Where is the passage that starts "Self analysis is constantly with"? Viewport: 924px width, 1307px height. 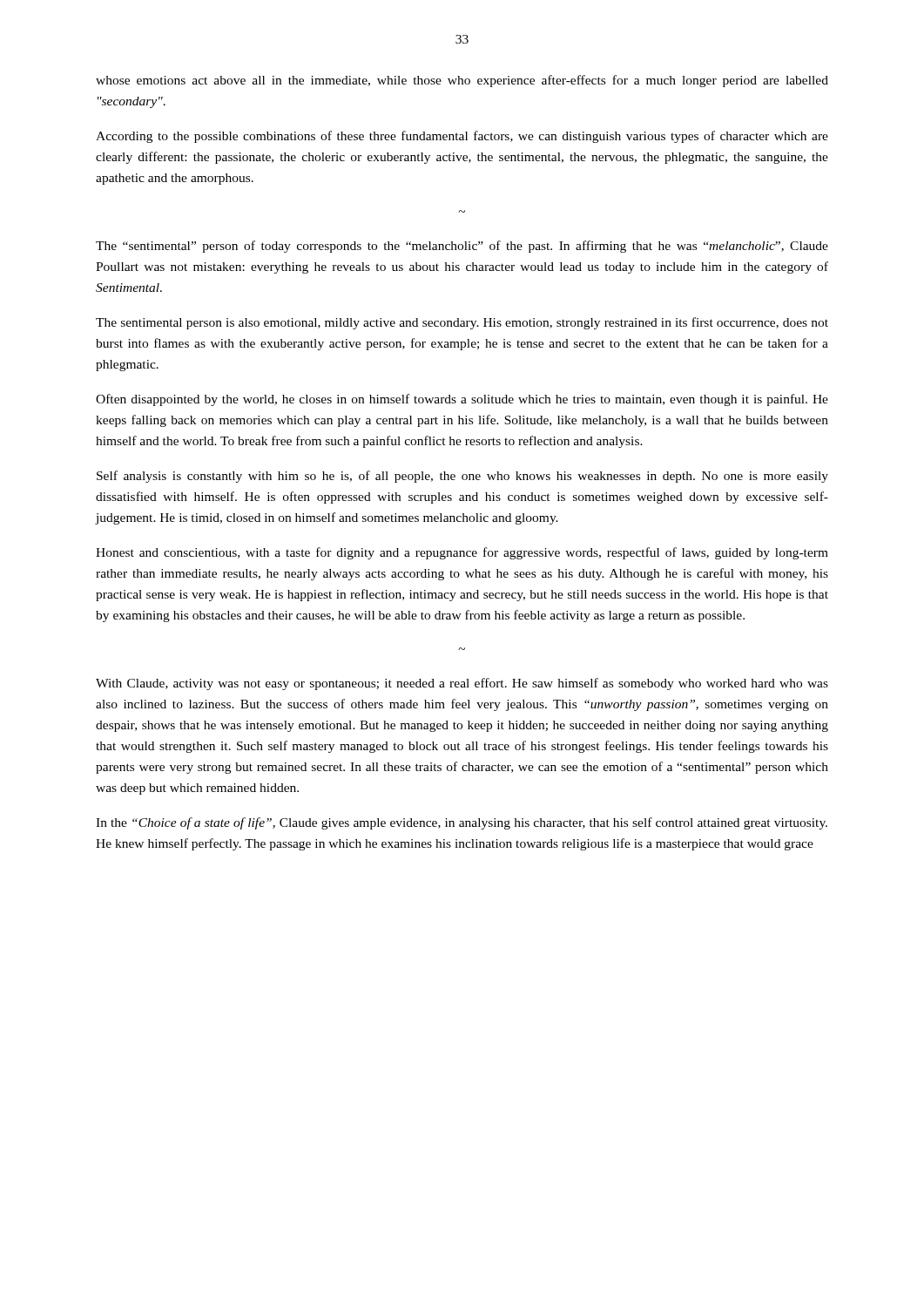point(462,496)
